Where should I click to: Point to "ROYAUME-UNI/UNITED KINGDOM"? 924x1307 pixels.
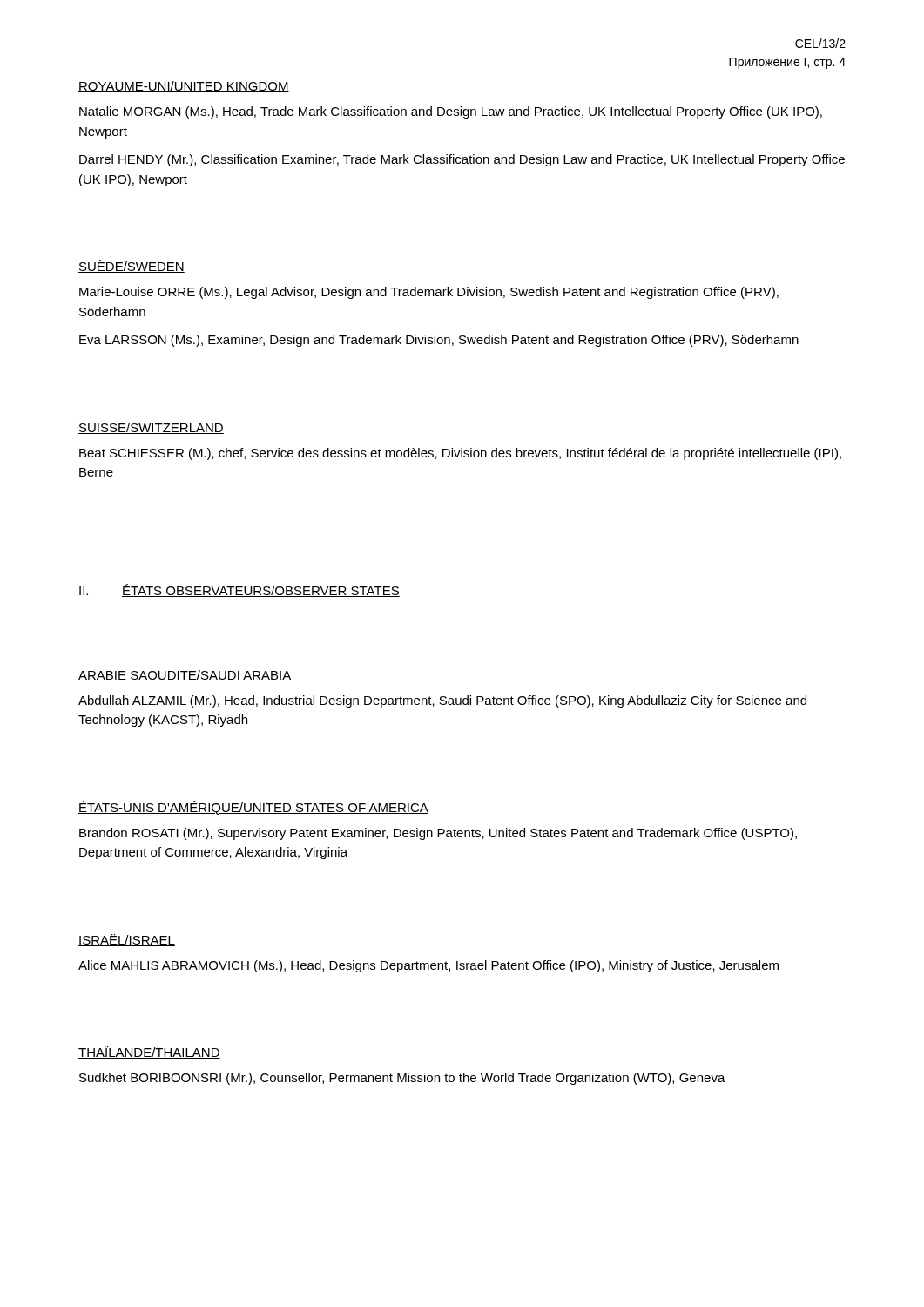(184, 86)
